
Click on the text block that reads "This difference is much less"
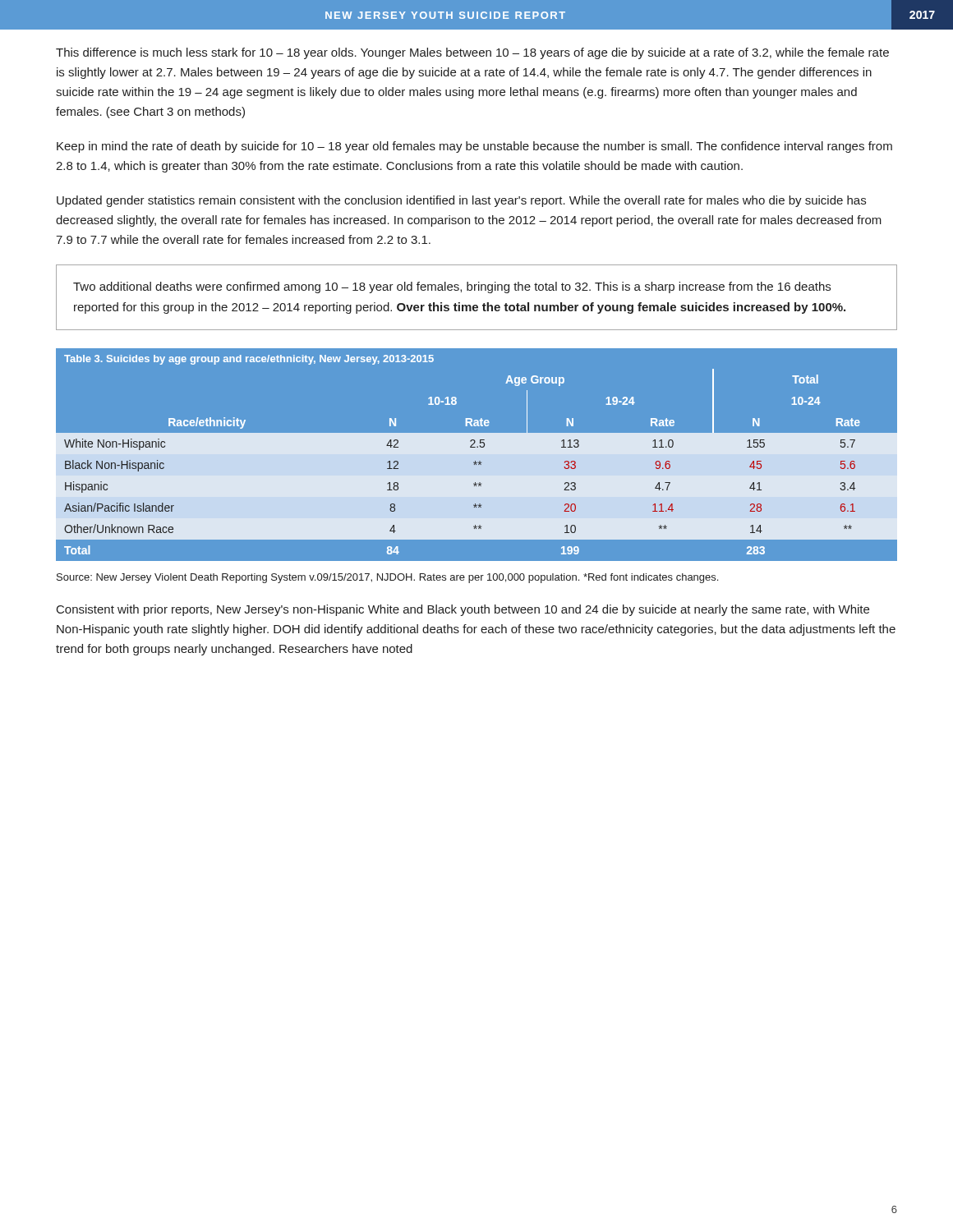(473, 82)
